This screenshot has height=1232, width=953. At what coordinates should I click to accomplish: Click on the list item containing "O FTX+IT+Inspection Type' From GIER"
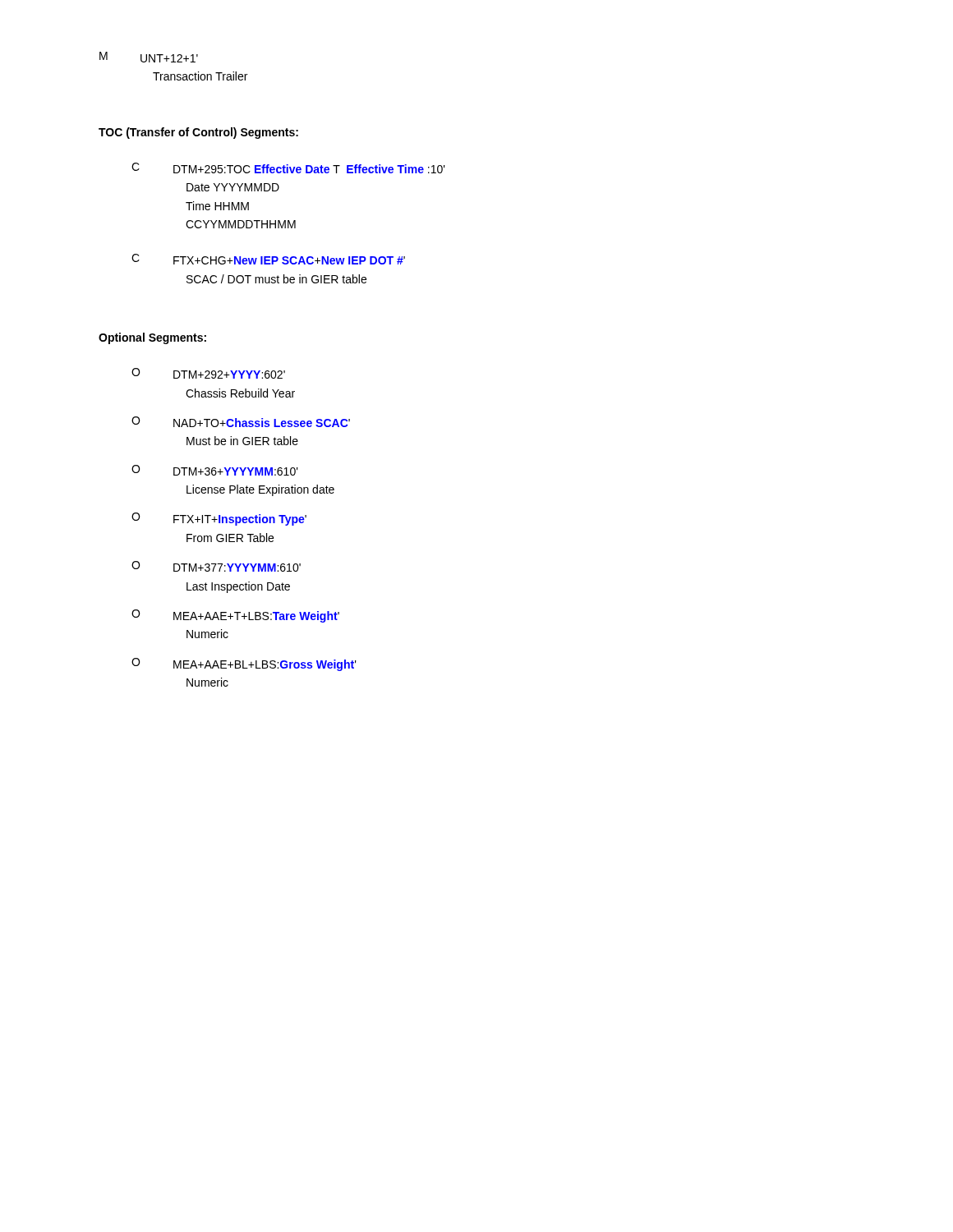tap(219, 519)
